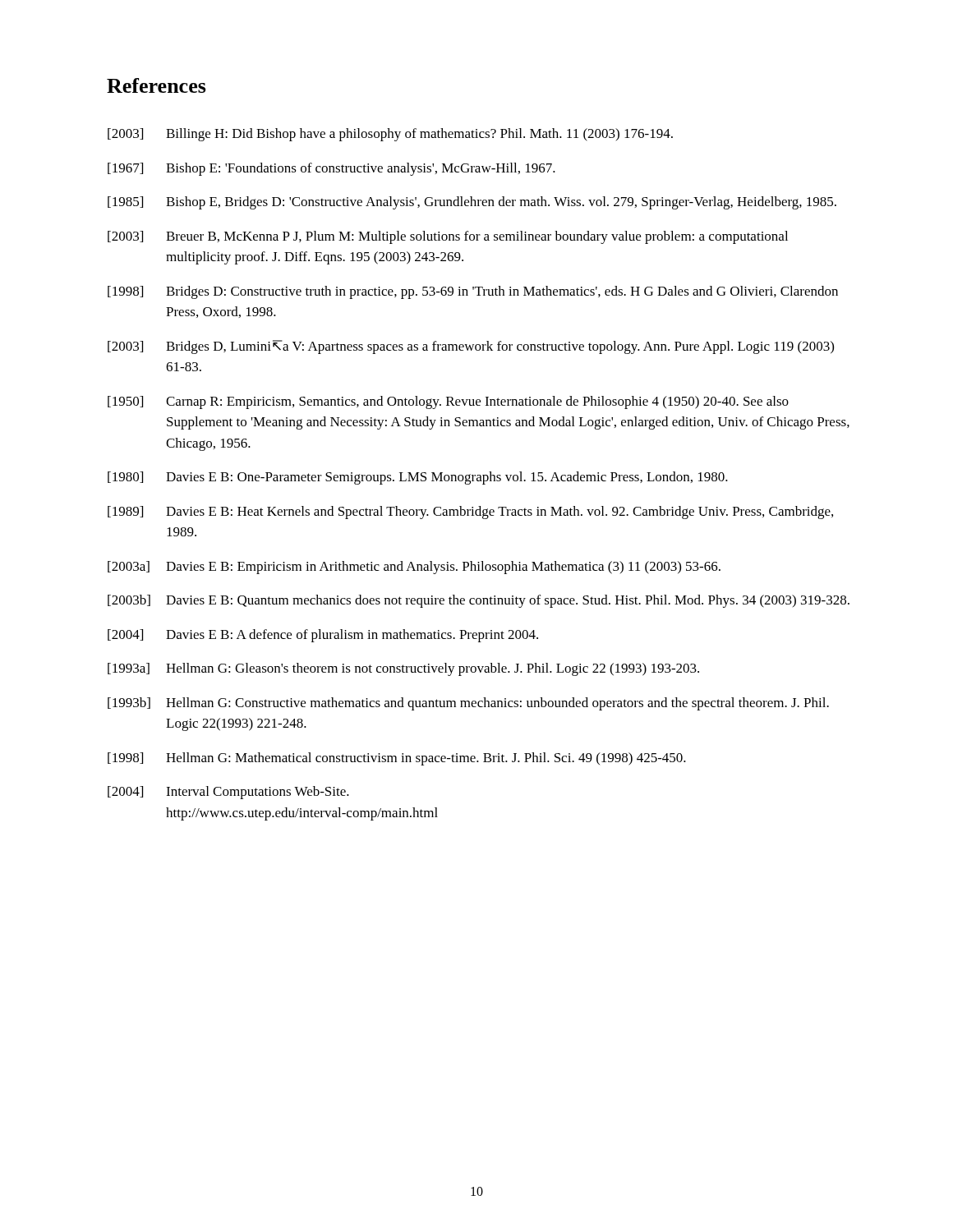The width and height of the screenshot is (953, 1232).
Task: Click on the list item with the text "[2003] Breuer B, McKenna P J,"
Action: coord(481,246)
